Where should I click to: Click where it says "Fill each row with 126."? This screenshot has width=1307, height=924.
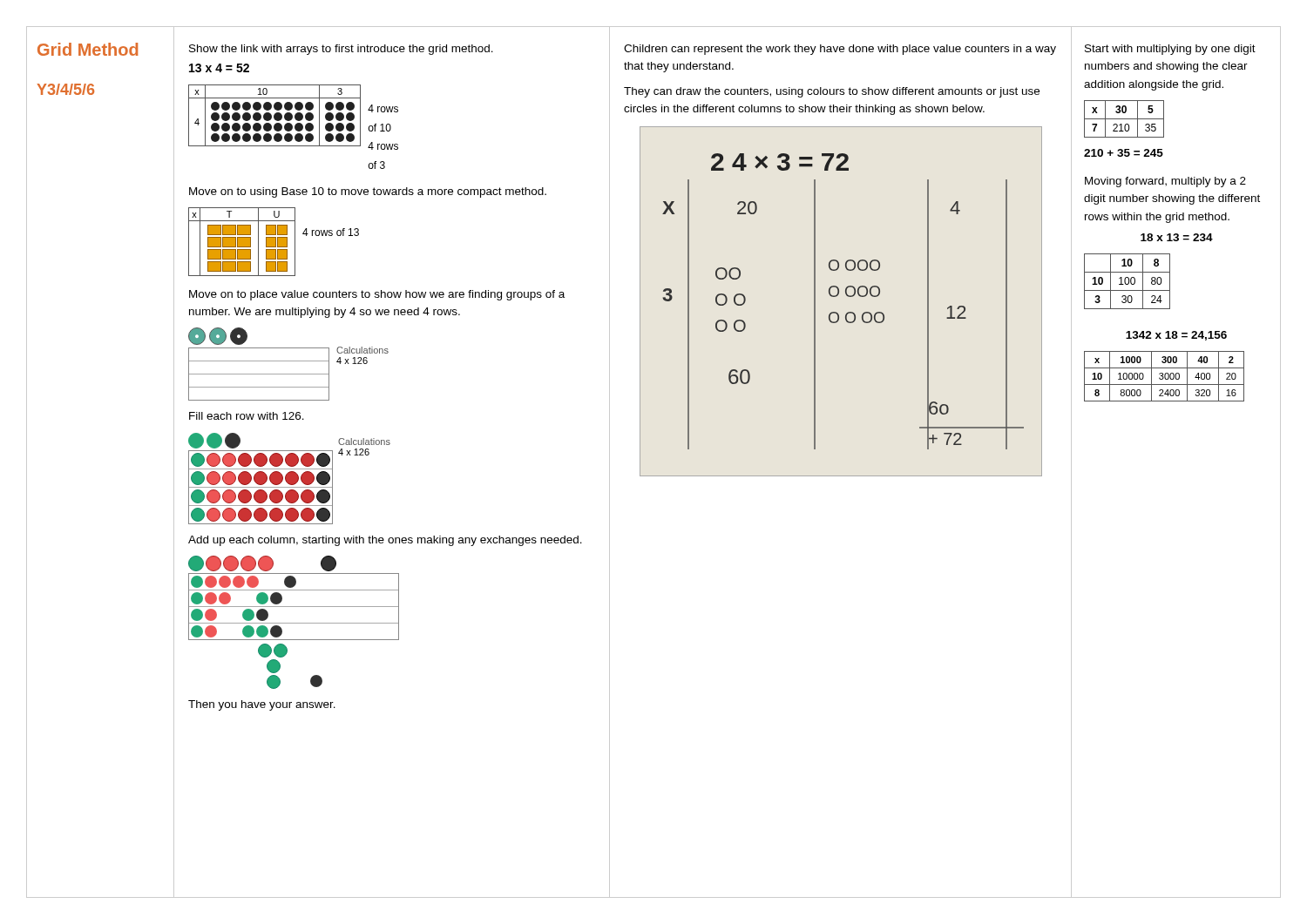[x=246, y=416]
